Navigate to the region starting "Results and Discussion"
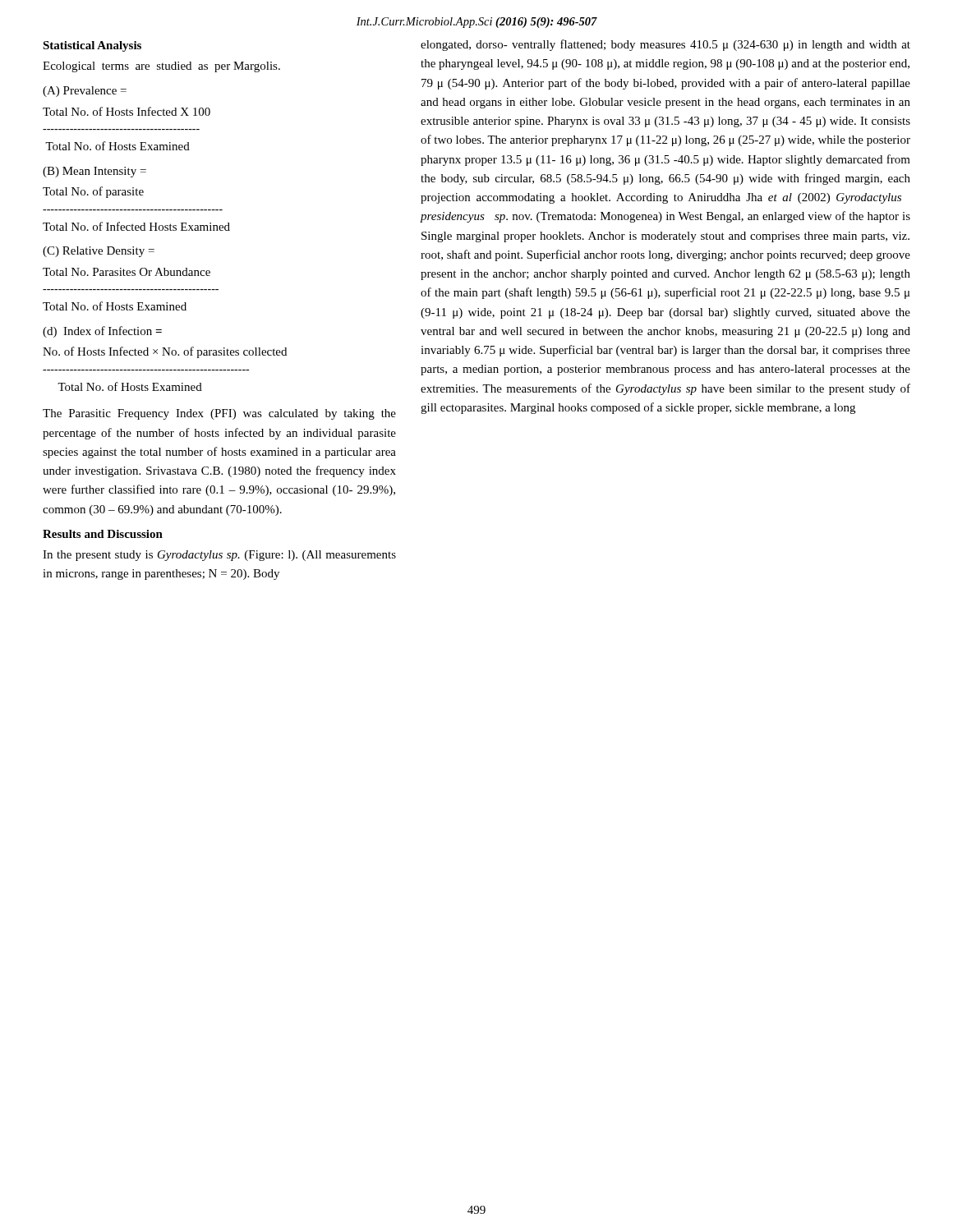 click(x=103, y=534)
